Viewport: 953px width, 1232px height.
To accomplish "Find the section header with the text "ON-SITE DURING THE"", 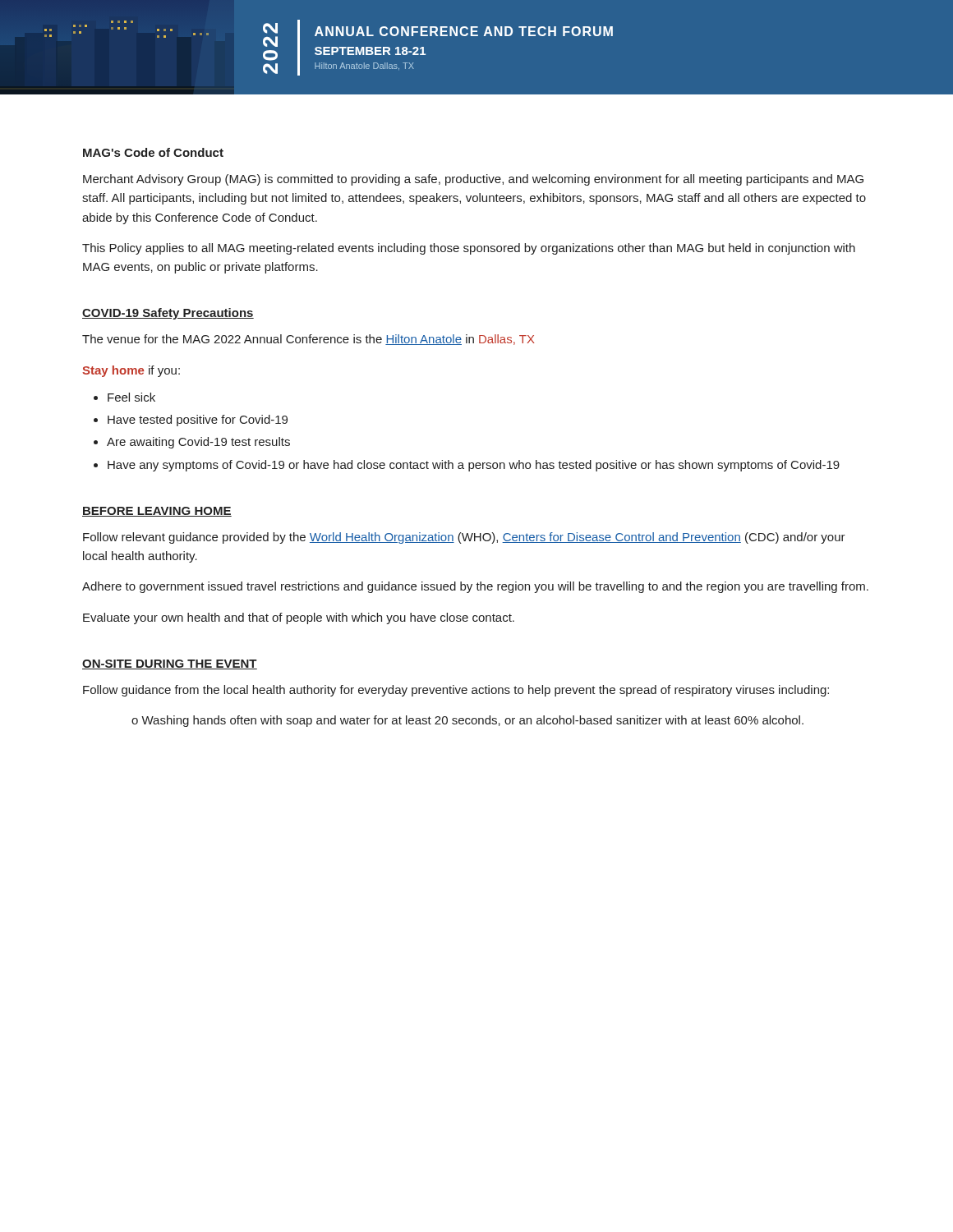I will (x=169, y=663).
